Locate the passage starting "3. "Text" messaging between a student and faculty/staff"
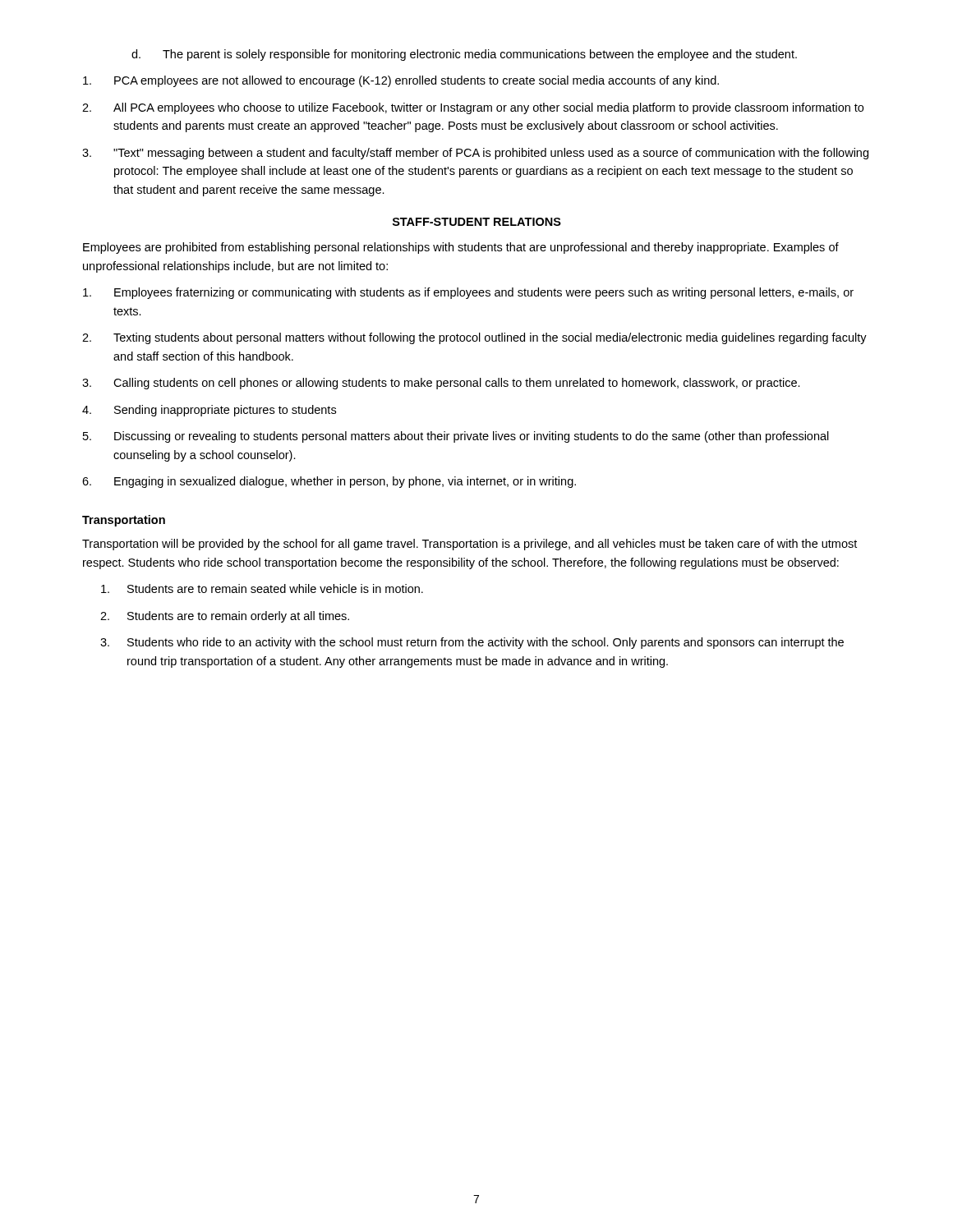Image resolution: width=953 pixels, height=1232 pixels. point(476,171)
